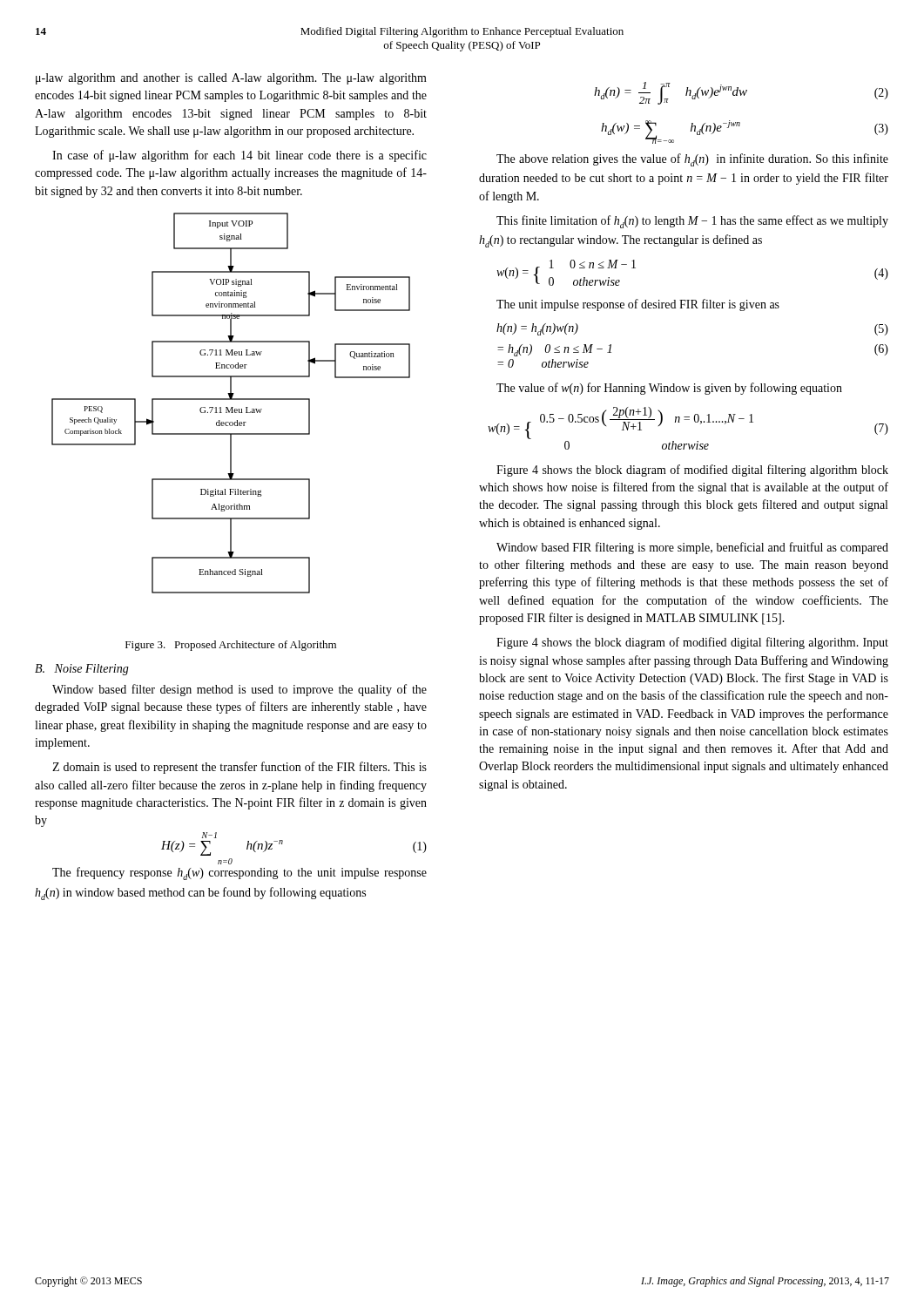Click on the text block with the text "This finite limitation of hd(n)"
This screenshot has width=924, height=1307.
[x=684, y=232]
